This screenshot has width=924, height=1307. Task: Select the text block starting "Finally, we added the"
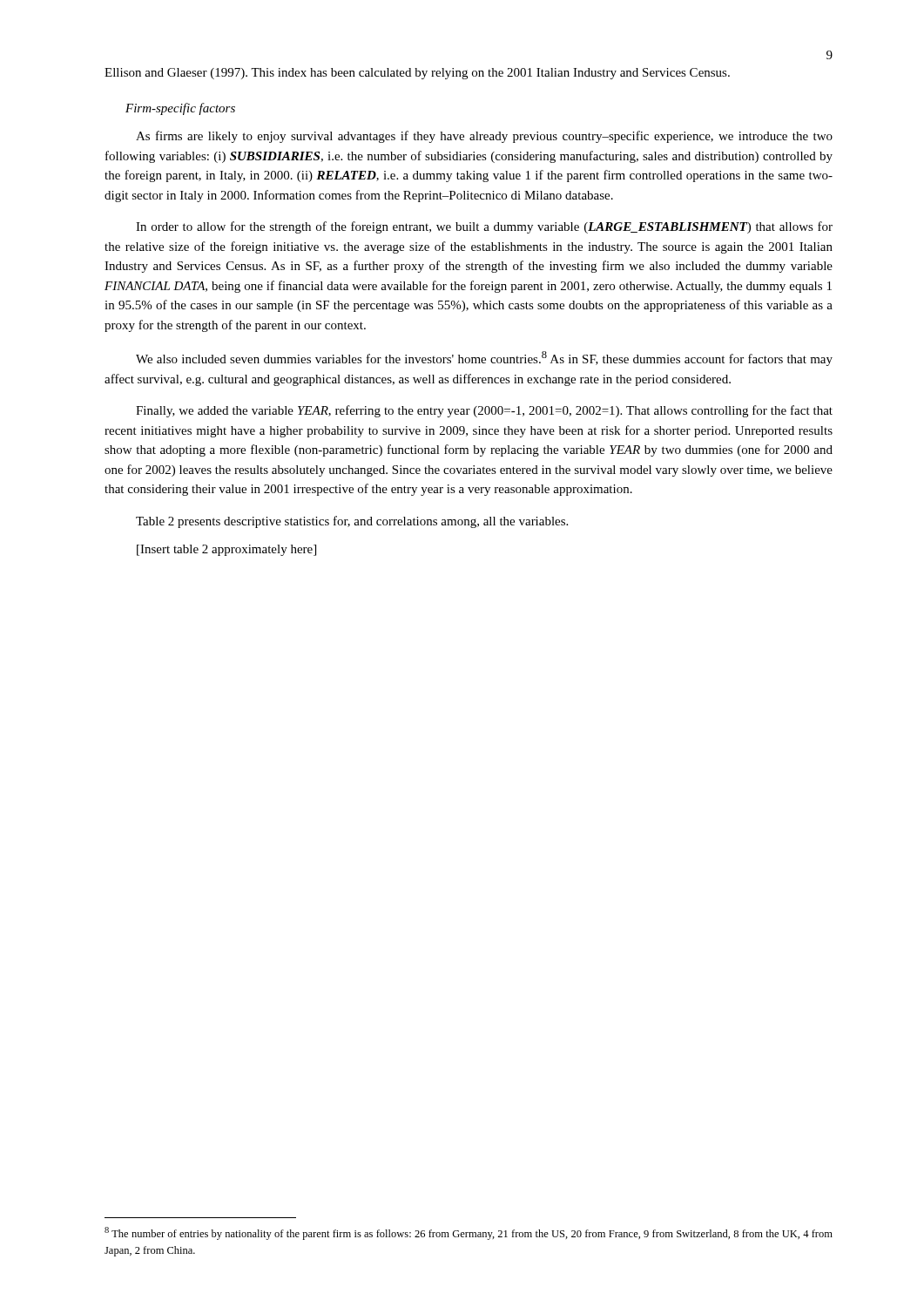pos(469,450)
